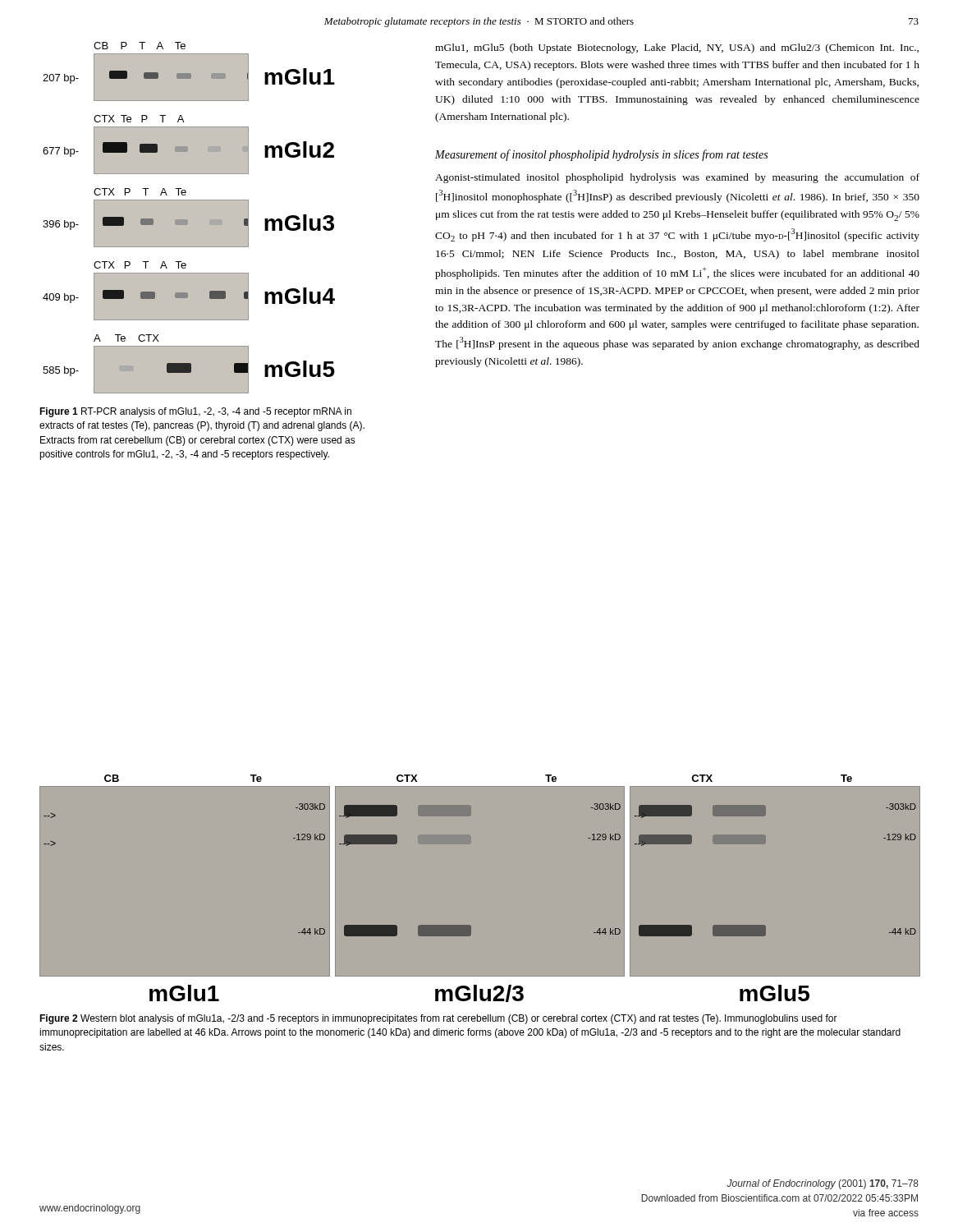Locate the caption containing "Figure 1 RT-PCR"

click(x=202, y=433)
